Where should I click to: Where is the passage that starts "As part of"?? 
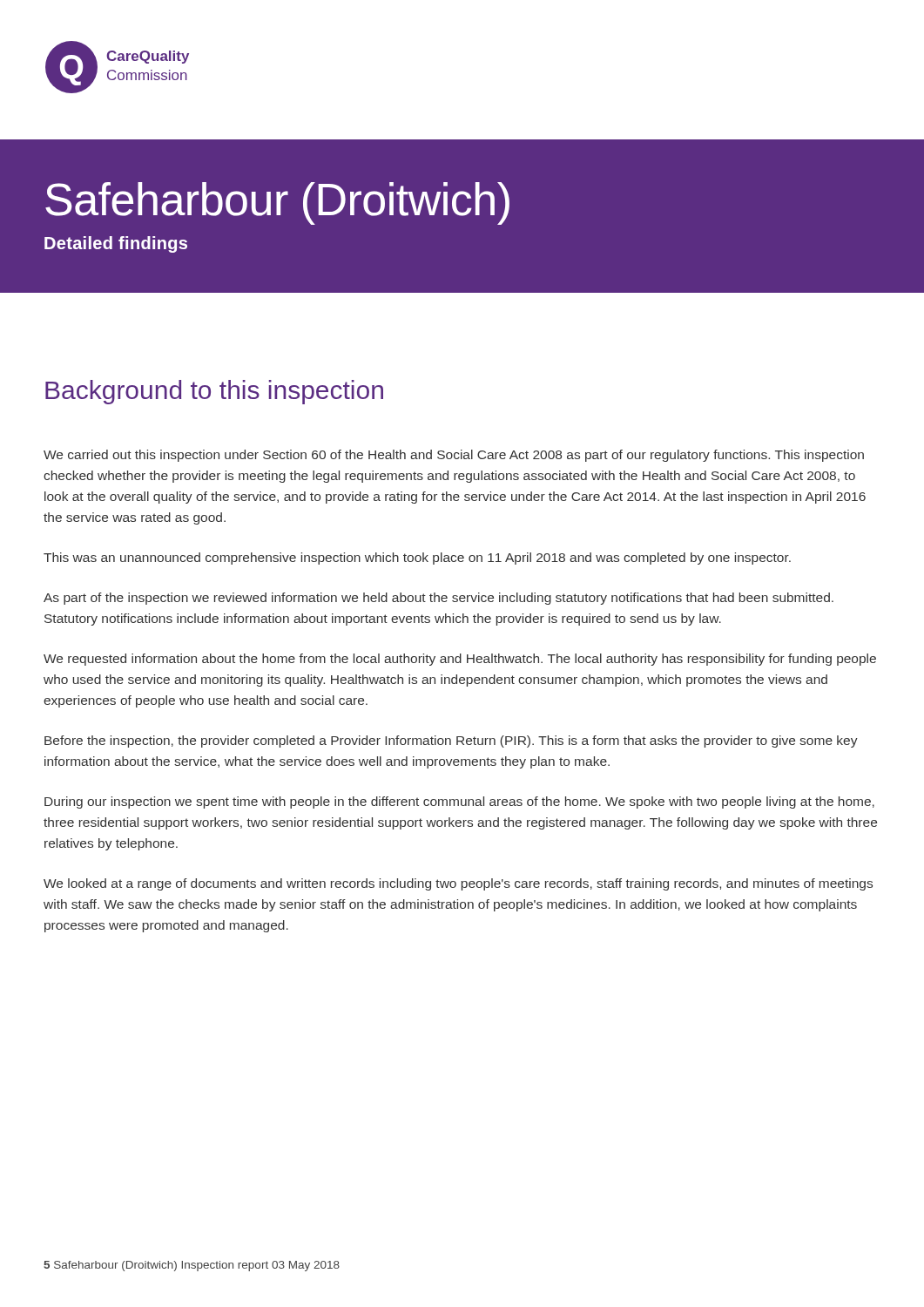[x=462, y=608]
